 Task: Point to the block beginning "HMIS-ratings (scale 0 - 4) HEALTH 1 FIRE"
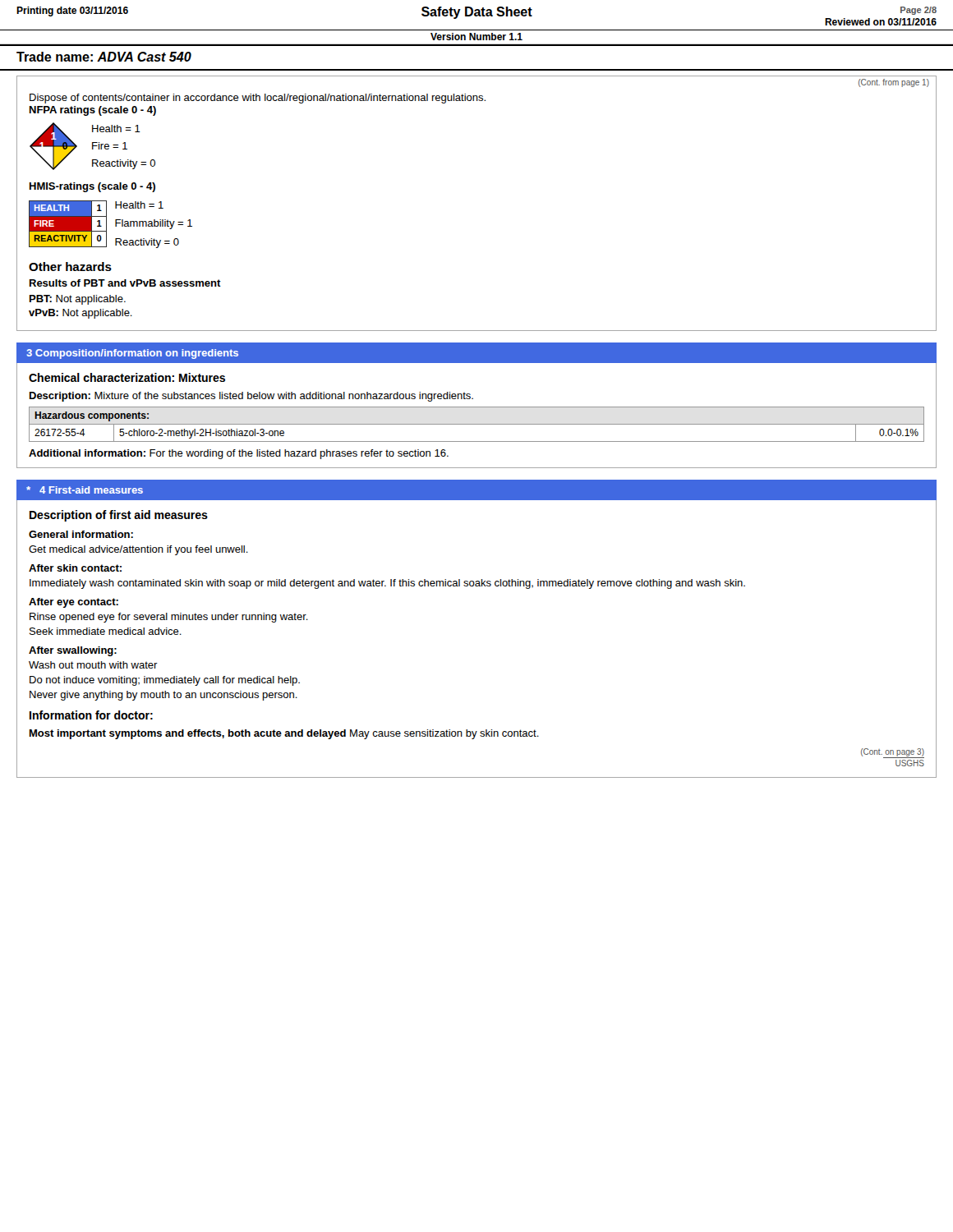click(x=92, y=187)
